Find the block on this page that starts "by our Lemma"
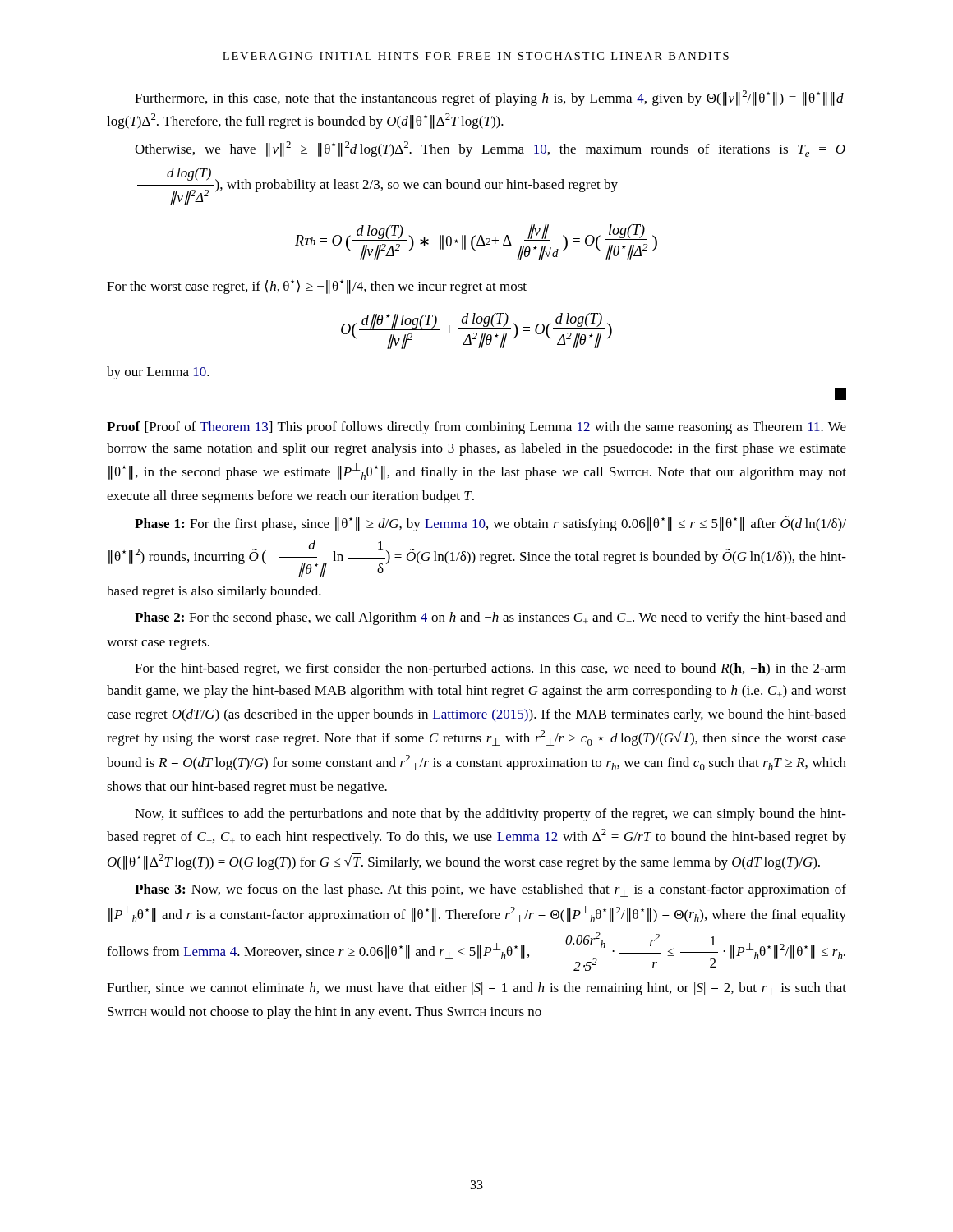The width and height of the screenshot is (953, 1232). pyautogui.click(x=158, y=373)
